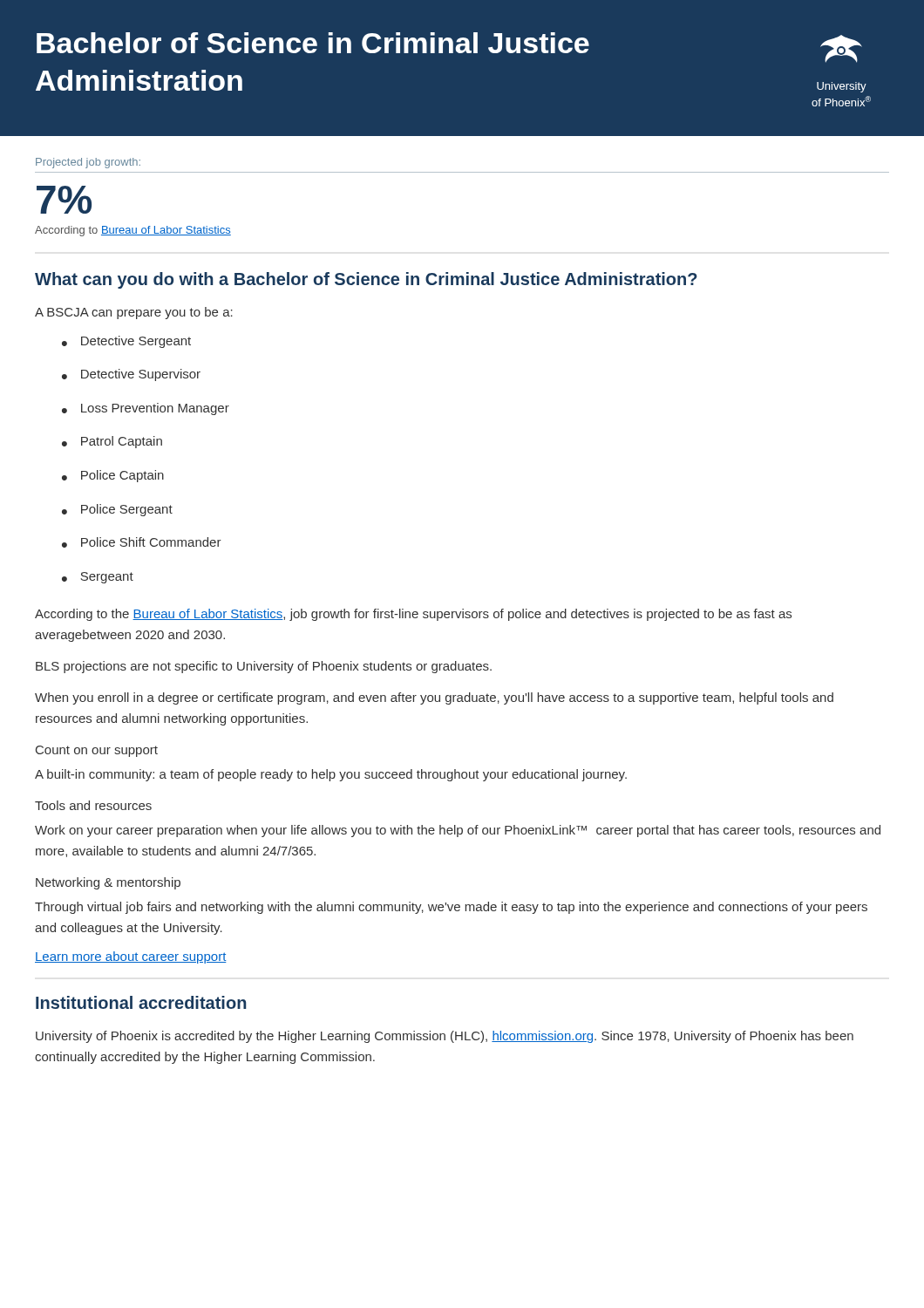Select the text block that reads "When you enroll in a degree or certificate"
Viewport: 924px width, 1308px height.
[434, 708]
